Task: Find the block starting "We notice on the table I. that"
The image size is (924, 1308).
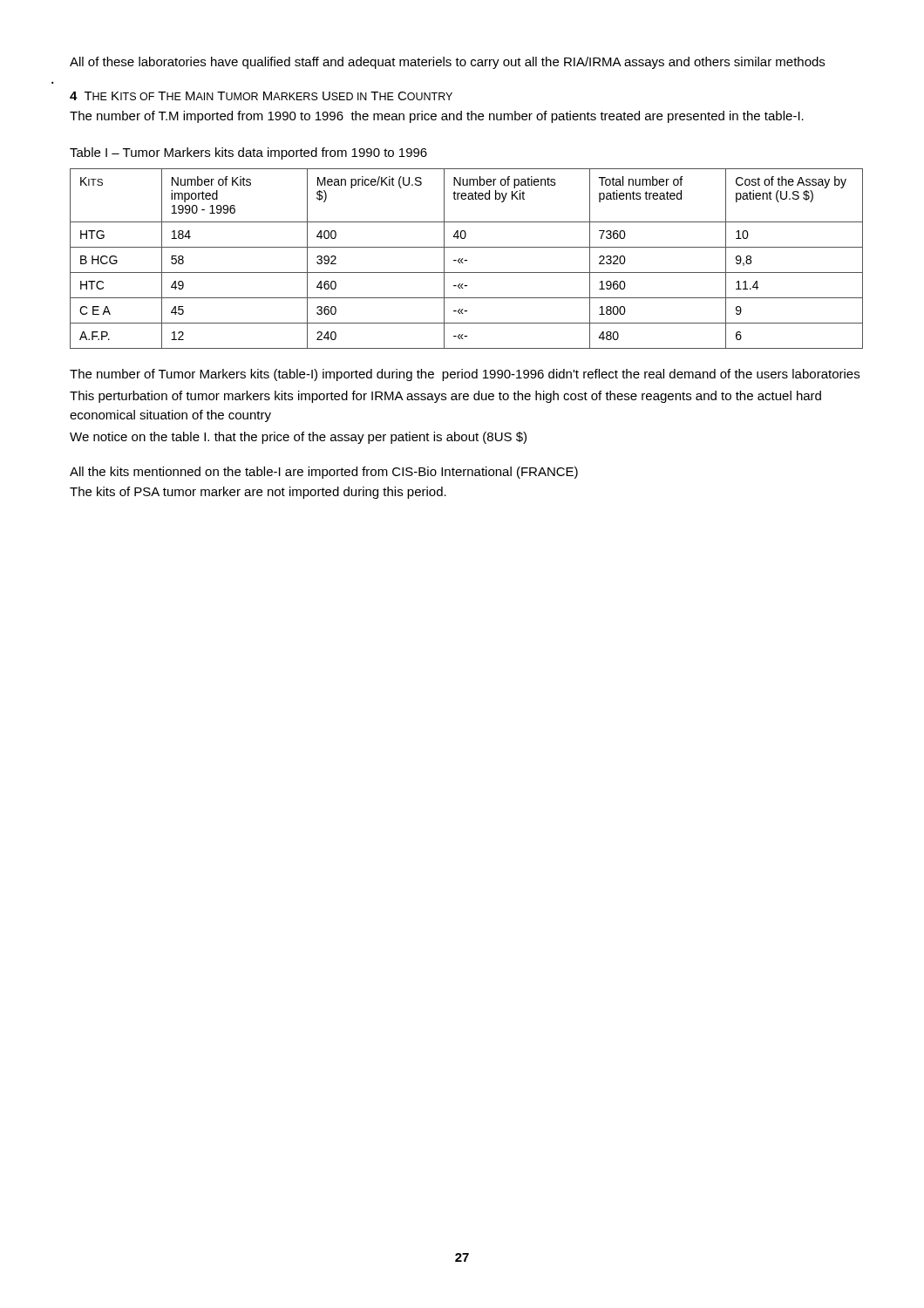Action: coord(299,436)
